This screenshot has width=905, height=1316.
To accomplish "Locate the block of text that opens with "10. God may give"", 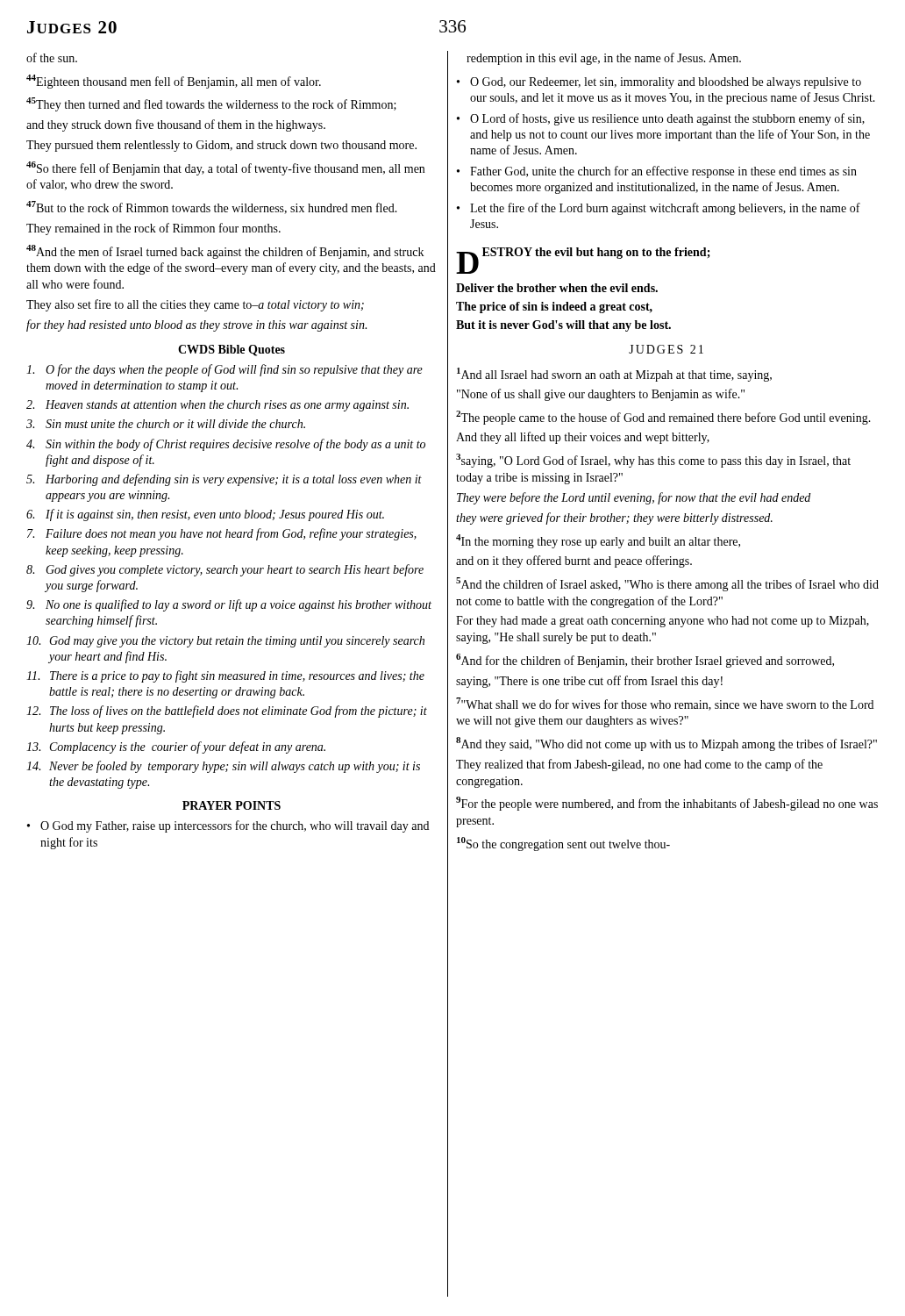I will [232, 649].
